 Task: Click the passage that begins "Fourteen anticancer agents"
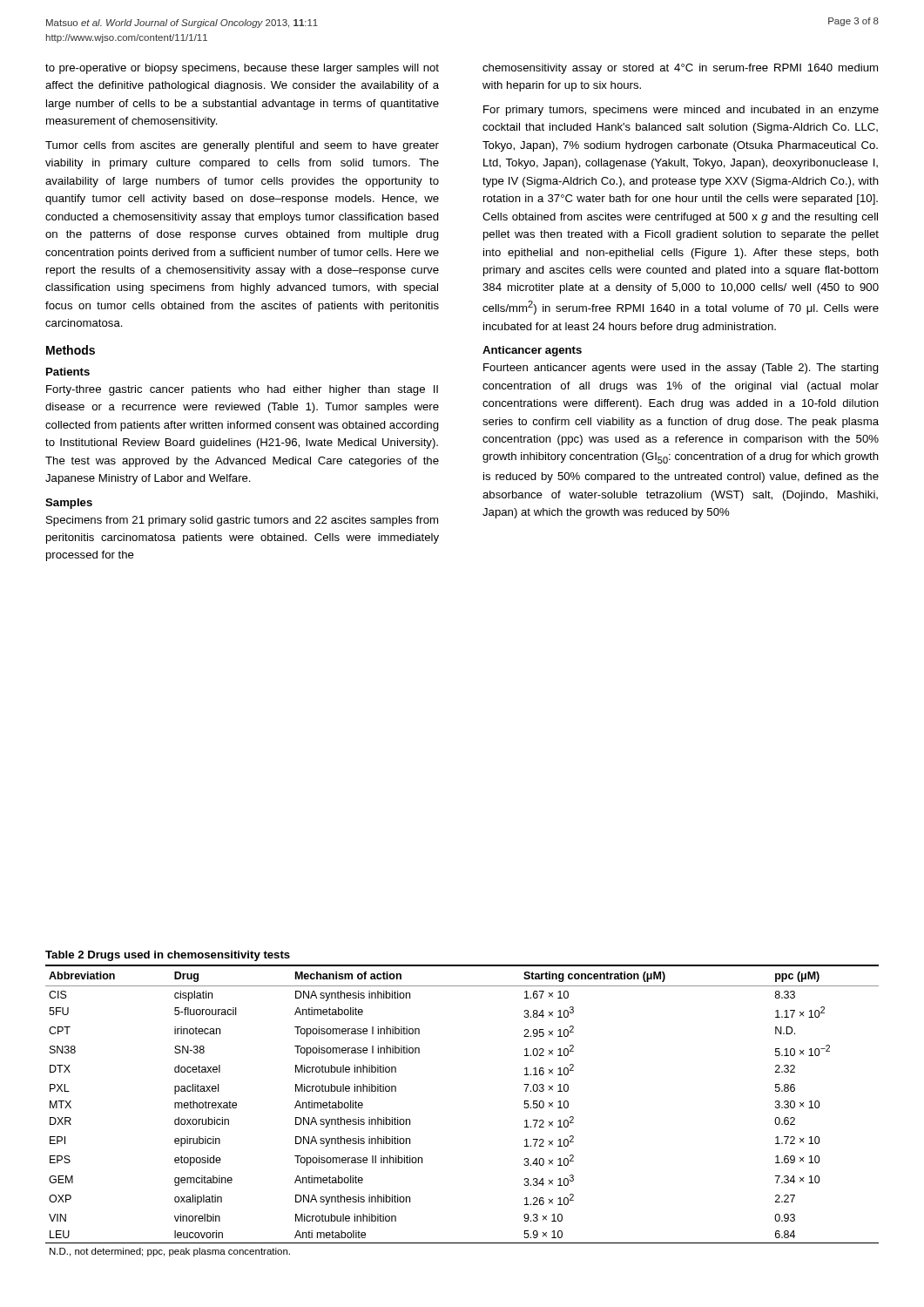coord(681,440)
